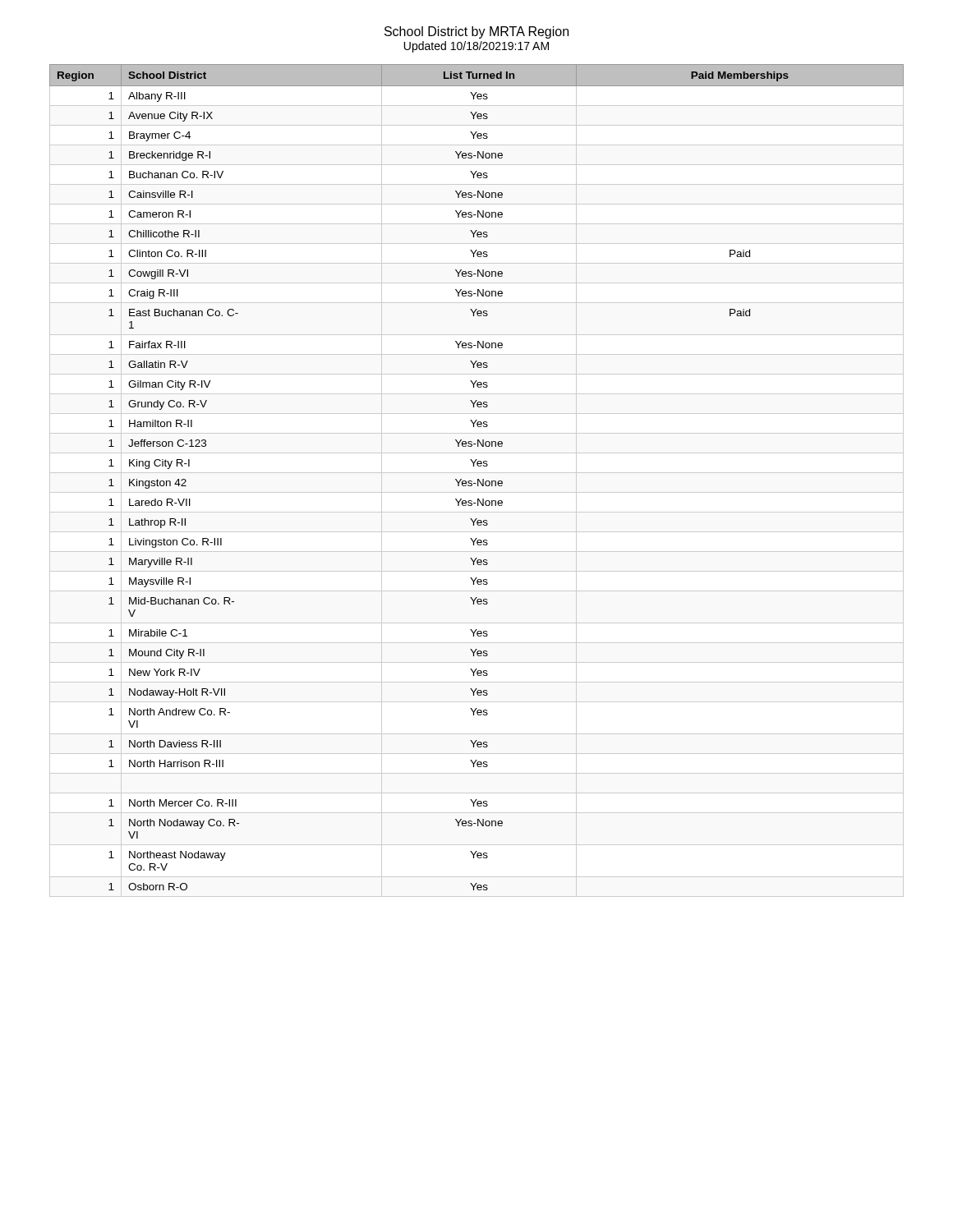
Task: Select the title containing "School District by MRTA Region Updated 10/18/20219:17 AM"
Action: click(x=476, y=39)
